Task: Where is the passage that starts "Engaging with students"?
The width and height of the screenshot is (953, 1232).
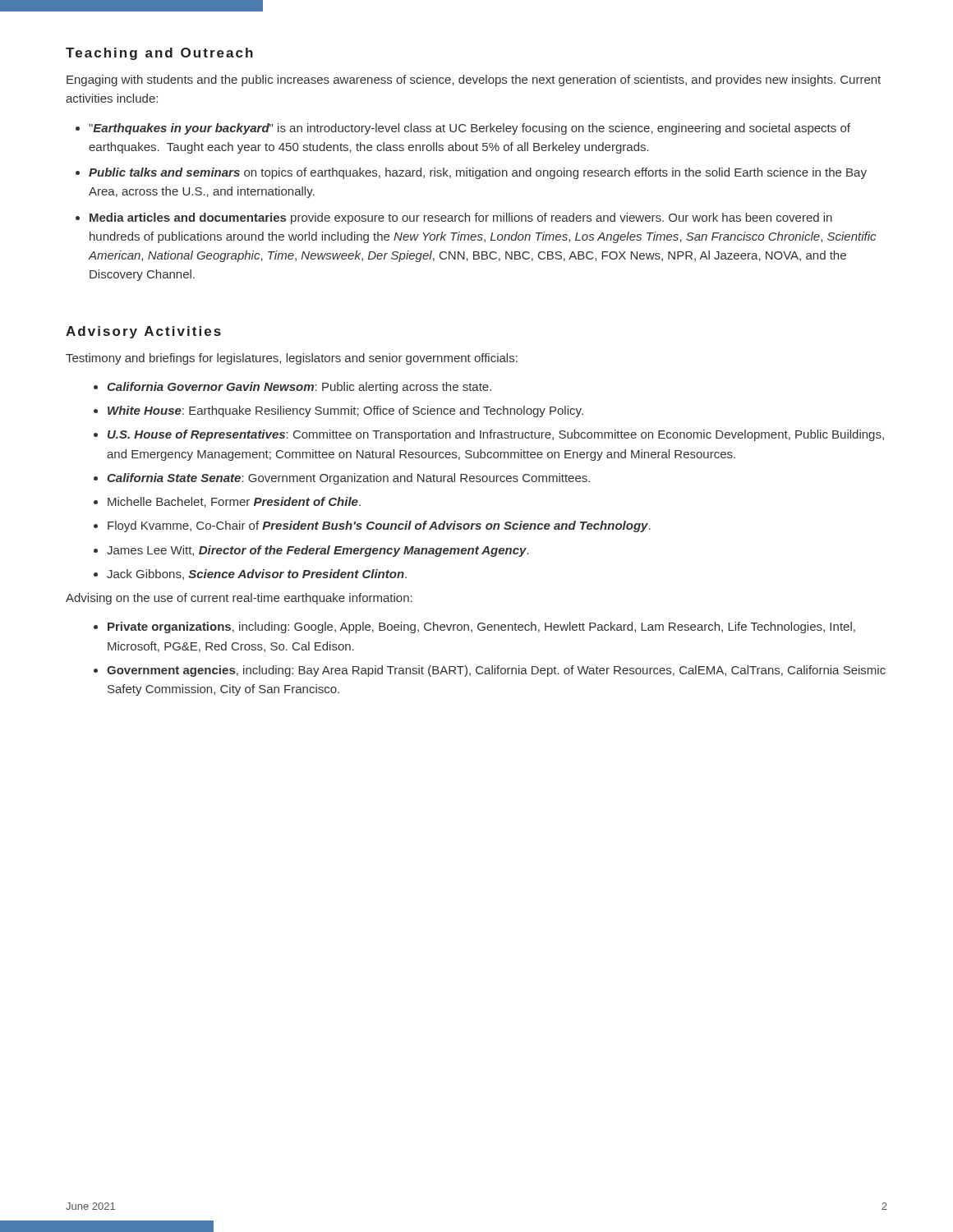Action: click(473, 89)
